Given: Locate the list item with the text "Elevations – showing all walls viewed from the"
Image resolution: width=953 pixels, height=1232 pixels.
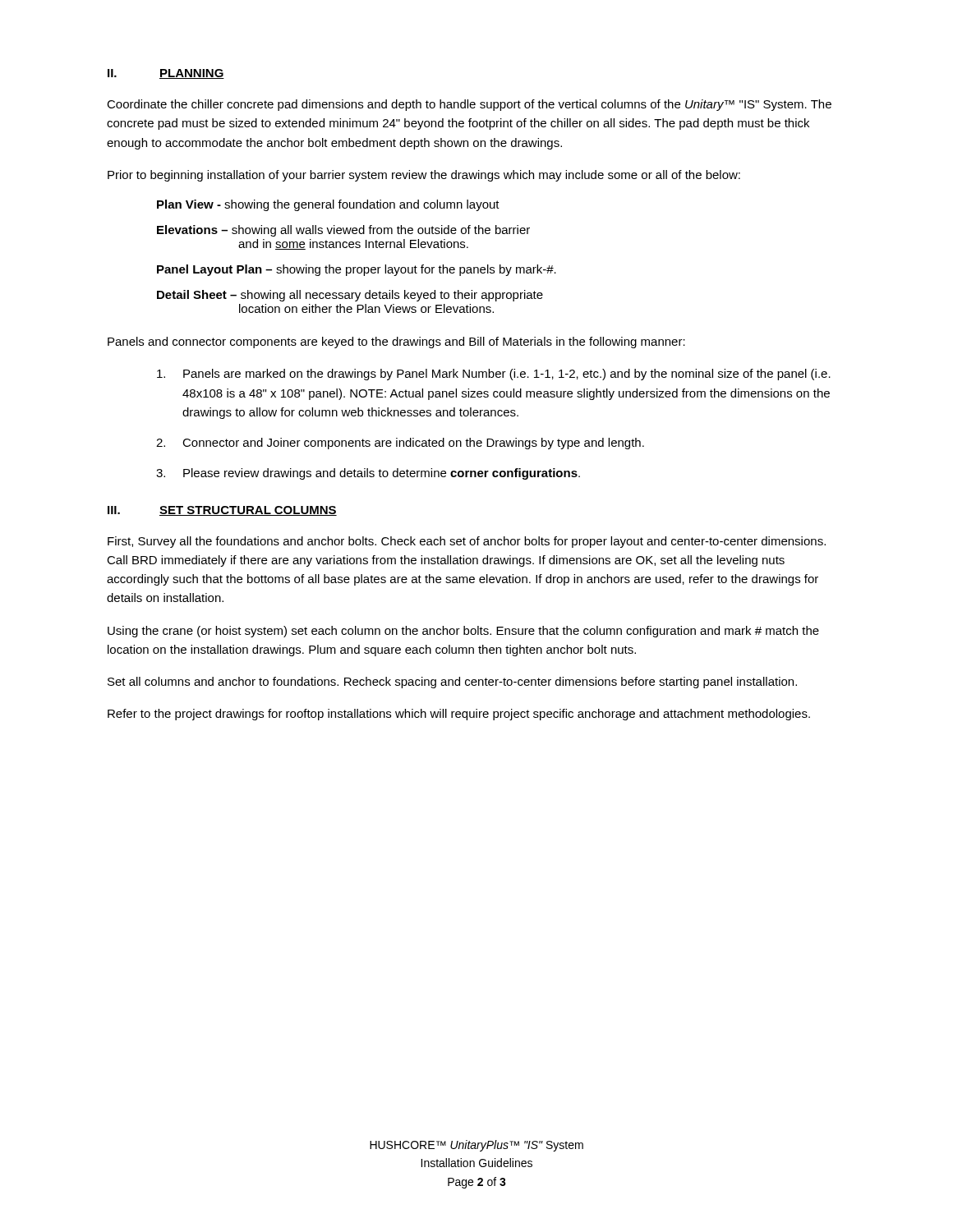Looking at the screenshot, I should tap(343, 237).
